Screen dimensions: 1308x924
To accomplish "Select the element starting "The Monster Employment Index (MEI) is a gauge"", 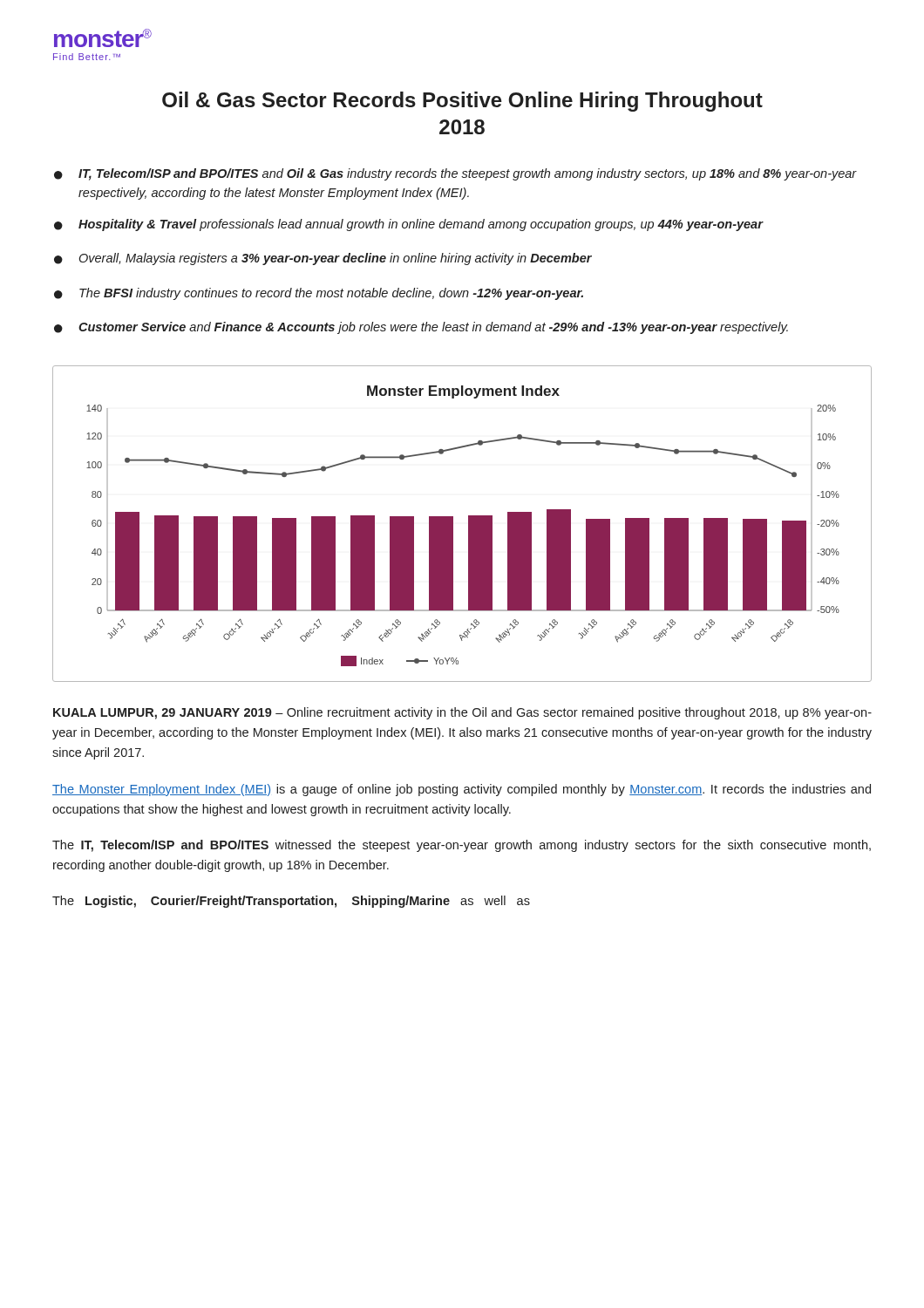I will pos(462,799).
